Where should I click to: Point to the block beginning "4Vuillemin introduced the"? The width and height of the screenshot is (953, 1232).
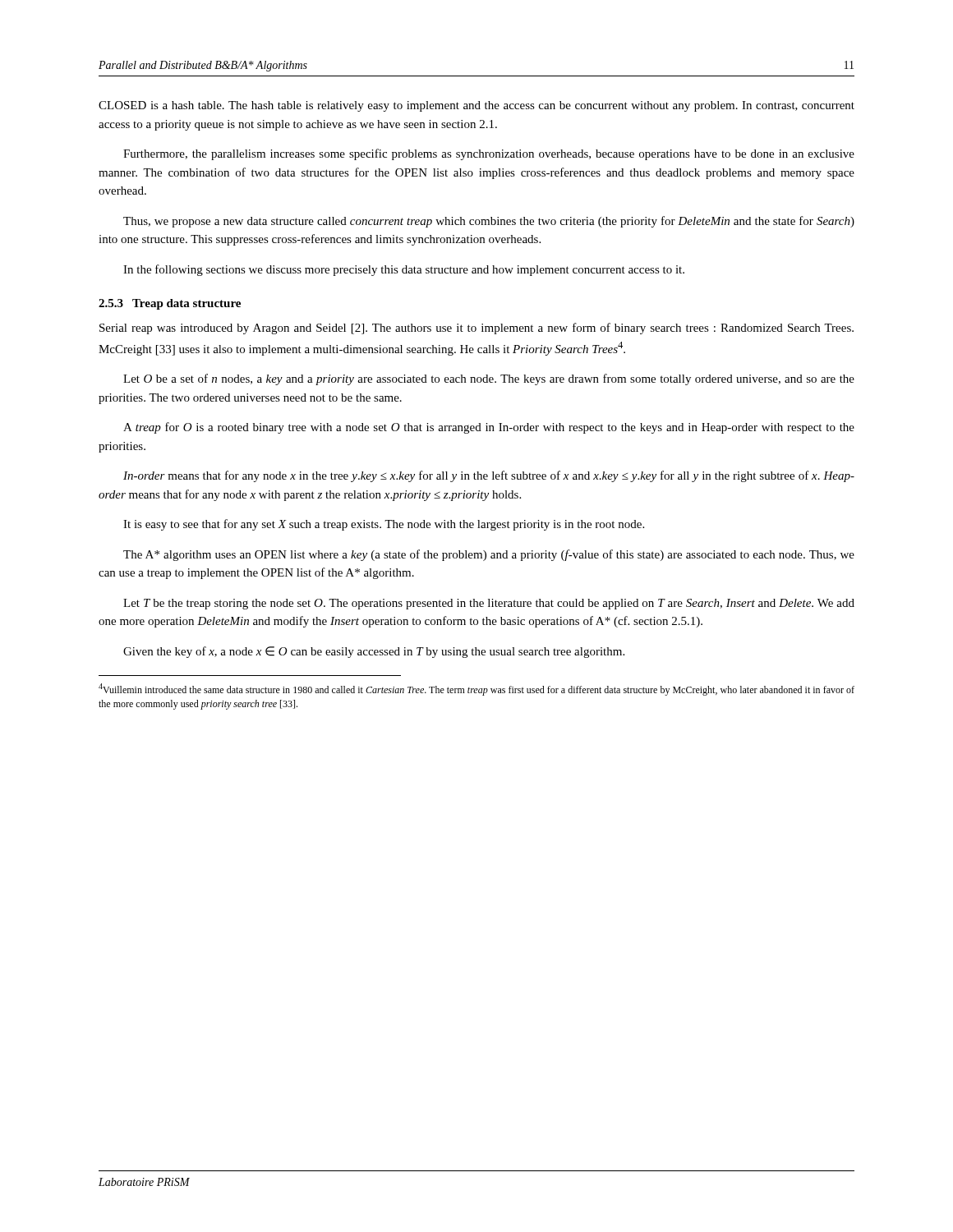[476, 696]
